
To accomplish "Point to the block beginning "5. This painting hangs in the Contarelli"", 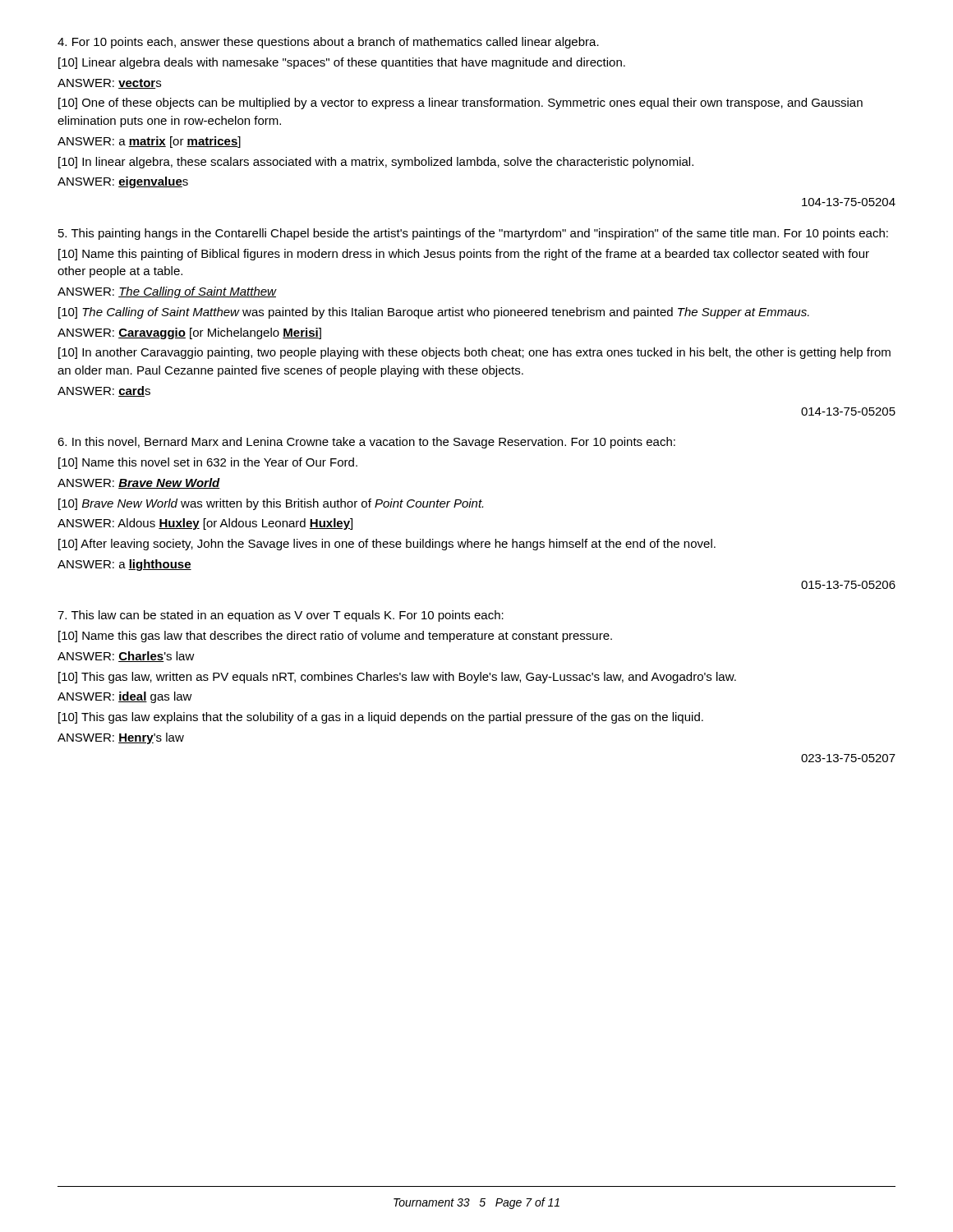I will [473, 233].
